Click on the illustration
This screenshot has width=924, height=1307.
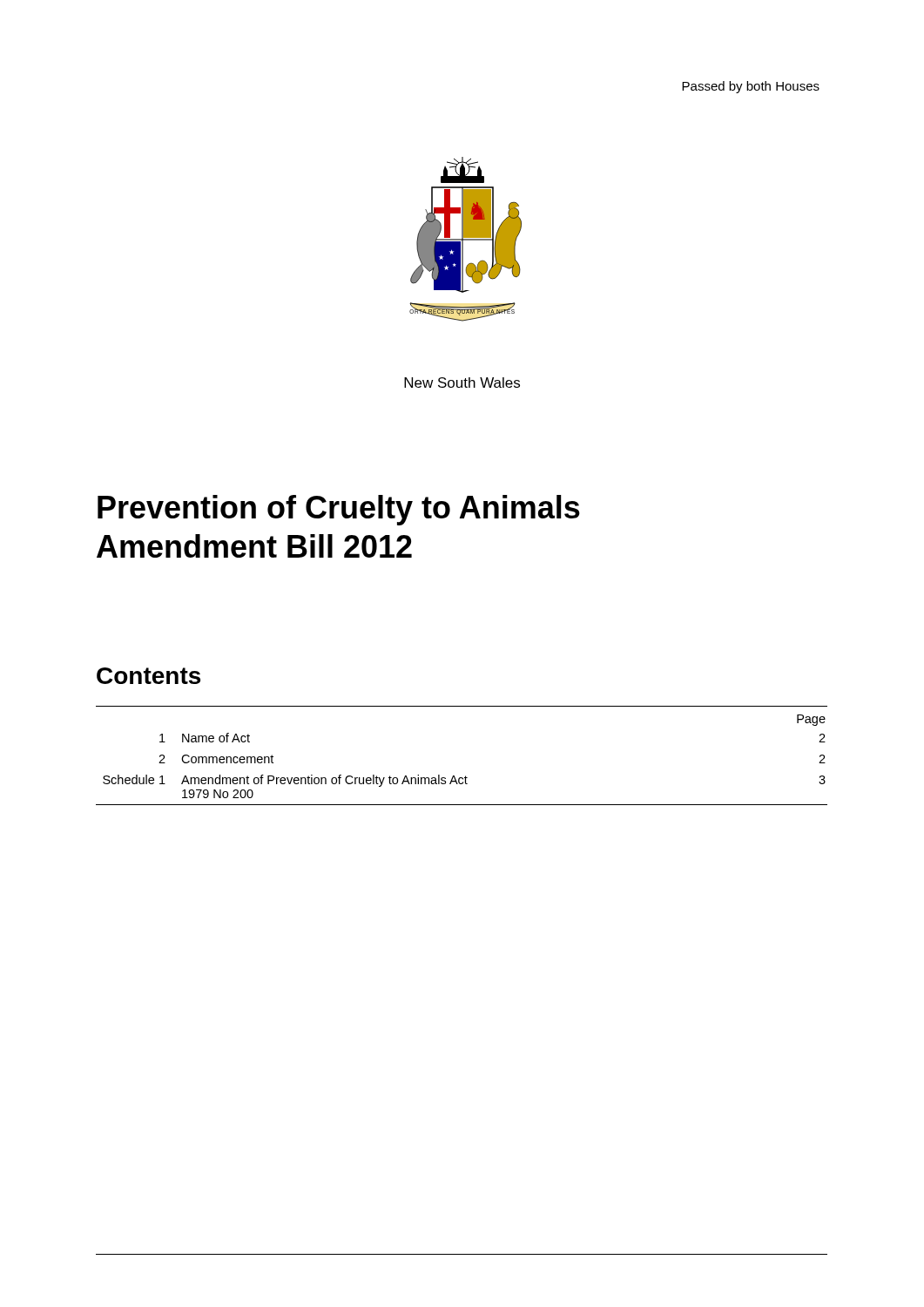coord(462,254)
